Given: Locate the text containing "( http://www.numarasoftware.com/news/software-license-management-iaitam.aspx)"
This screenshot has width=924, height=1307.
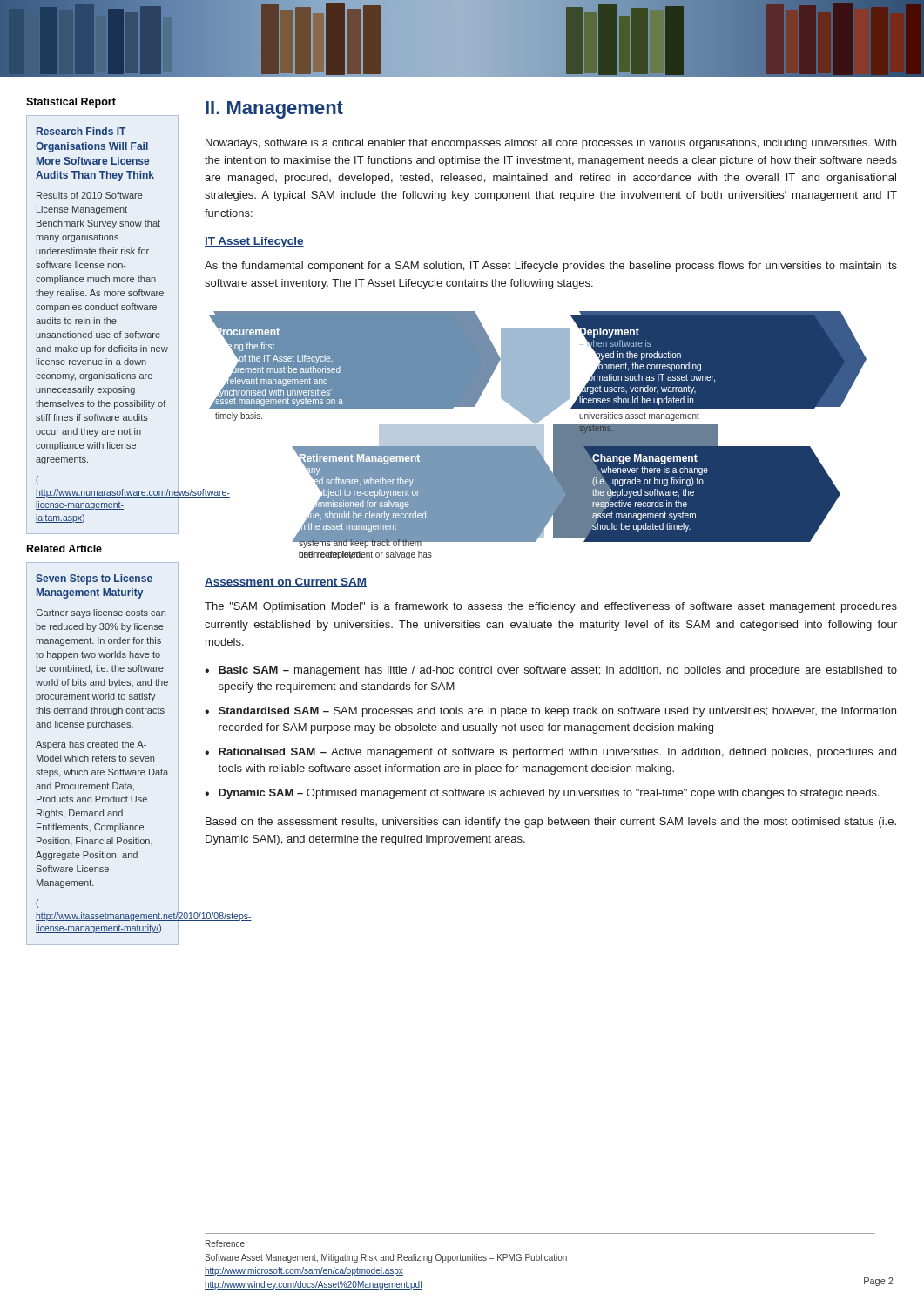Looking at the screenshot, I should (102, 498).
